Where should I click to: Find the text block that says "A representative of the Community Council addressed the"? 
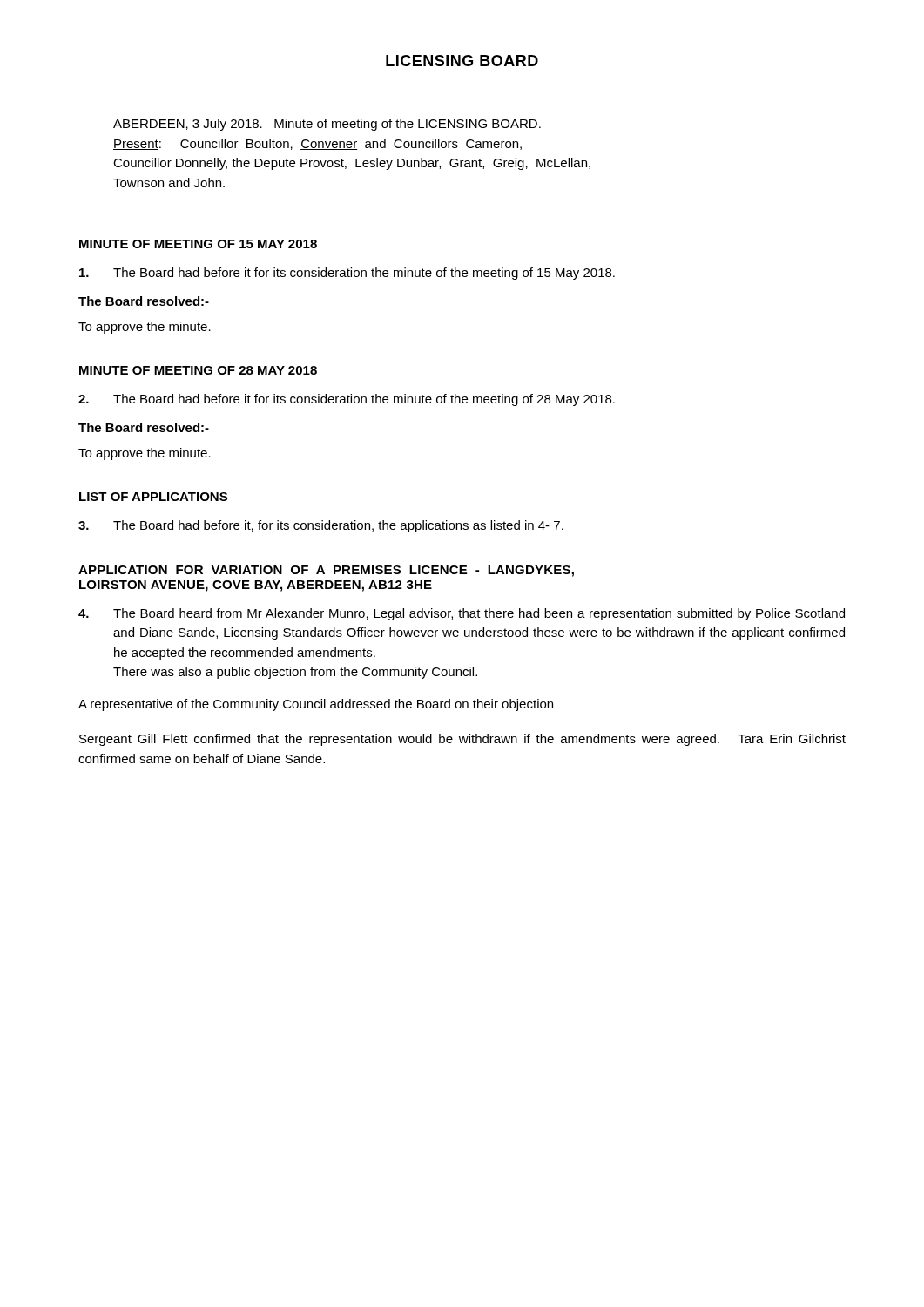pyautogui.click(x=316, y=703)
